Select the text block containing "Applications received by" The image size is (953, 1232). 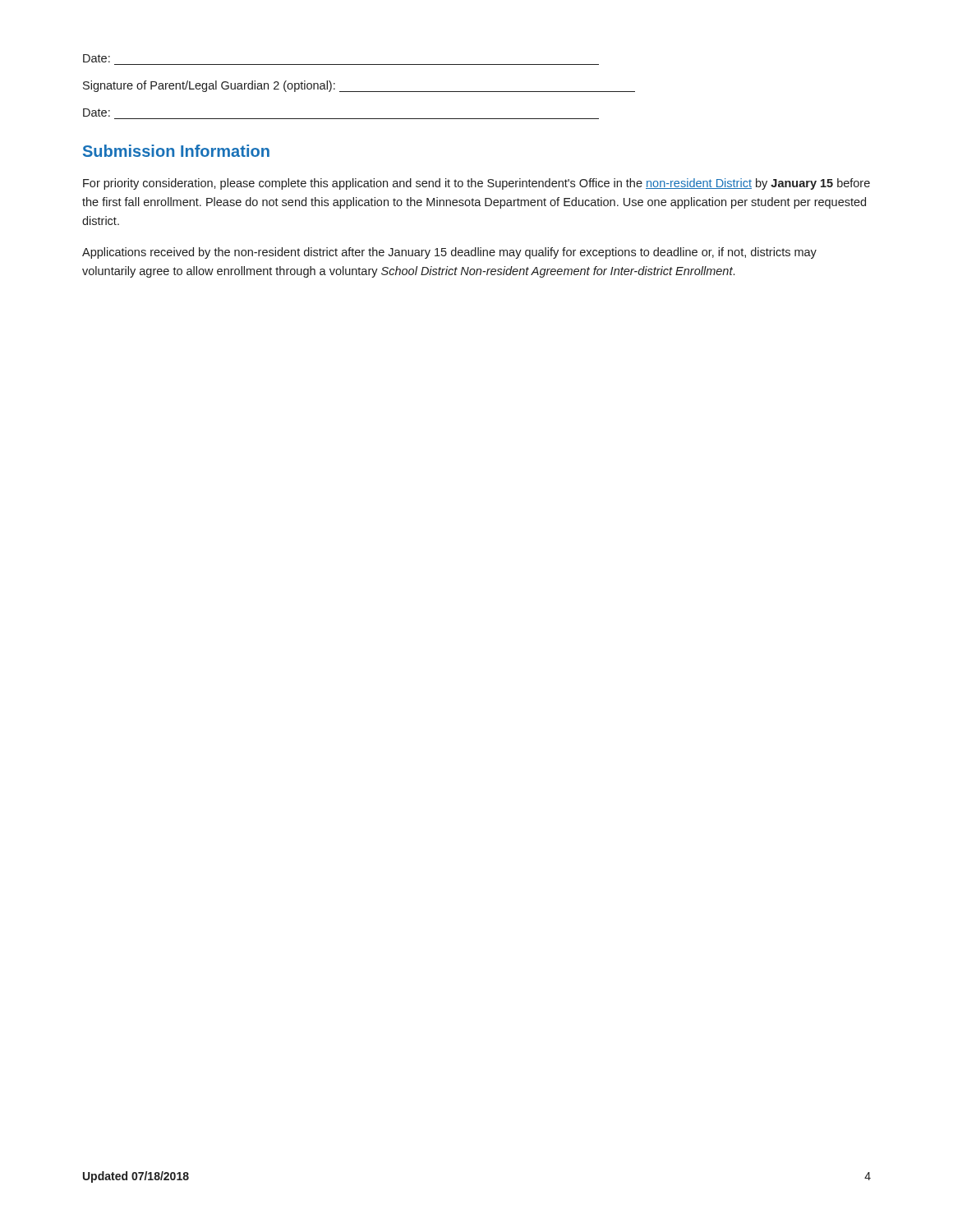tap(449, 261)
